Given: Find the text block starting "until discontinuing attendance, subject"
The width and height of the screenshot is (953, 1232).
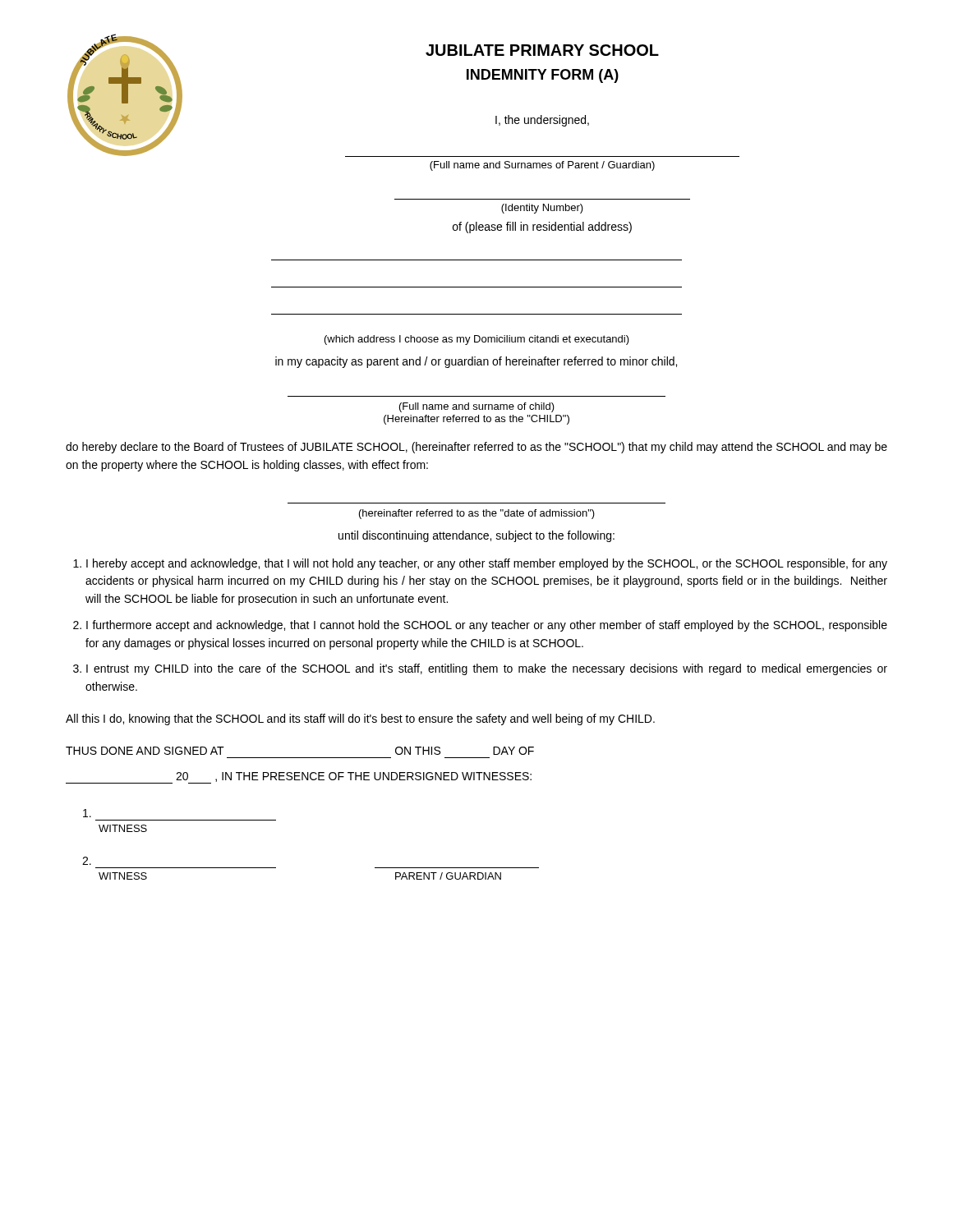Looking at the screenshot, I should pos(476,535).
